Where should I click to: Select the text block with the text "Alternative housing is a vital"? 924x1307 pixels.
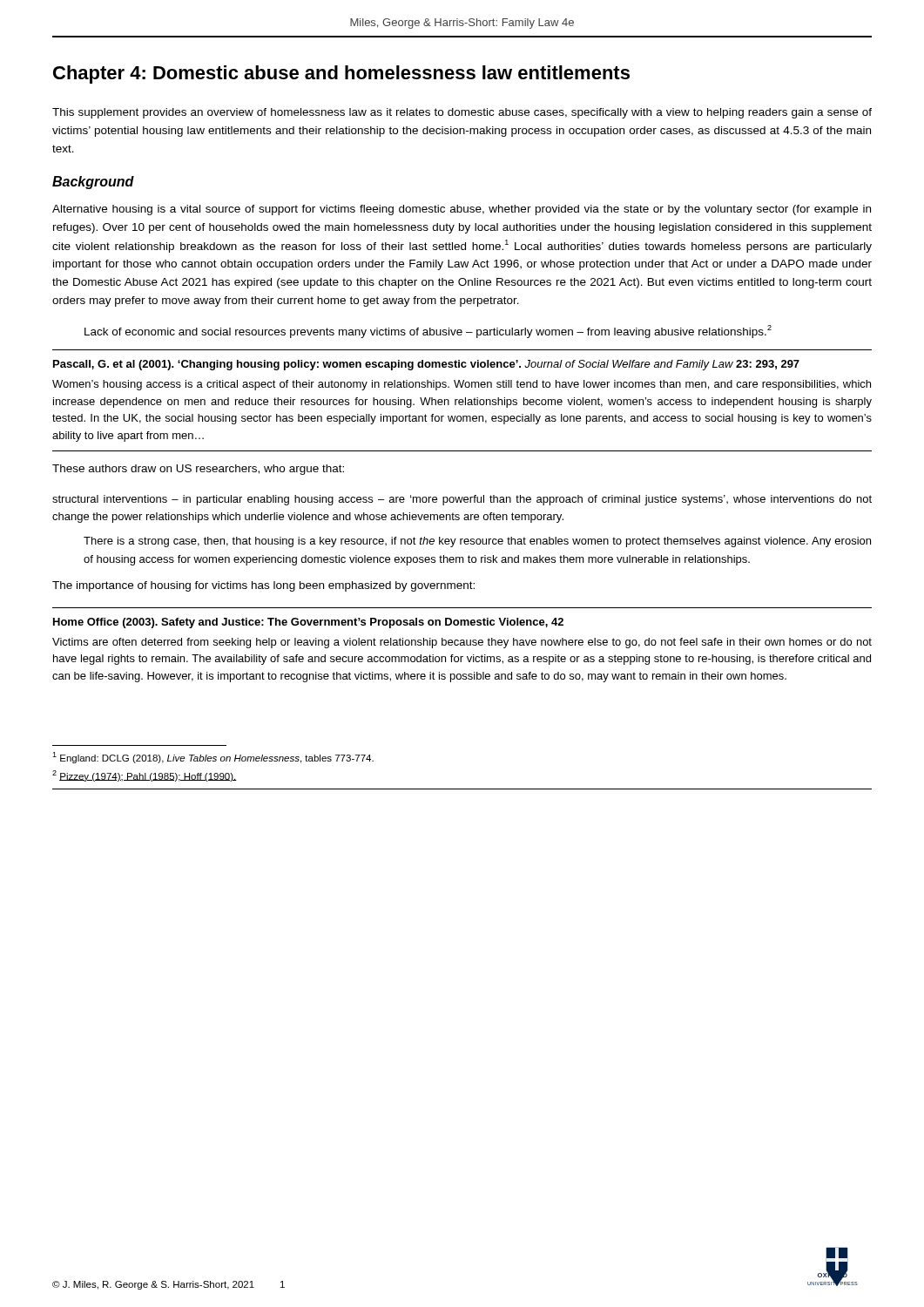coord(462,254)
